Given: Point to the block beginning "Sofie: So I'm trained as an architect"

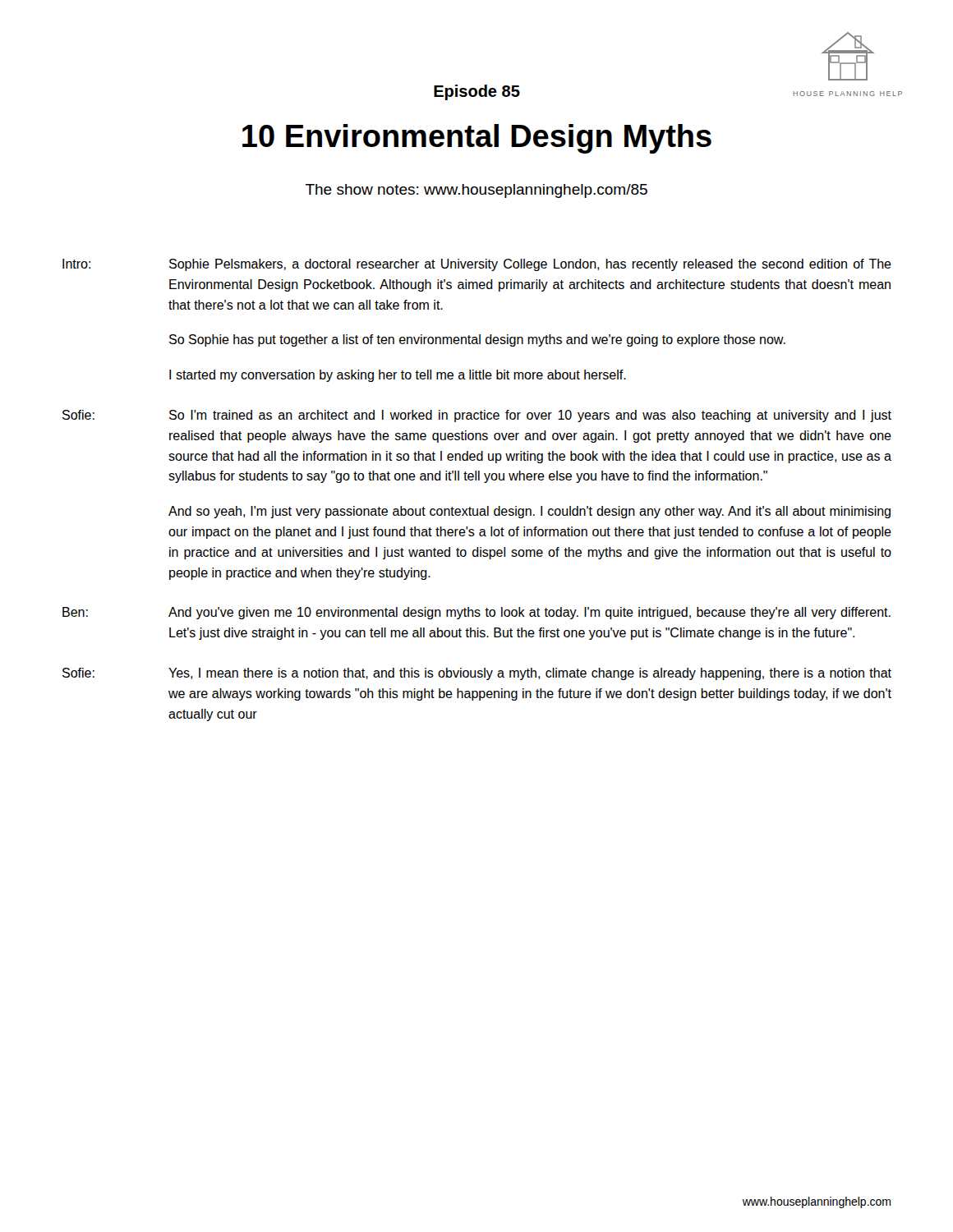Looking at the screenshot, I should (477, 416).
